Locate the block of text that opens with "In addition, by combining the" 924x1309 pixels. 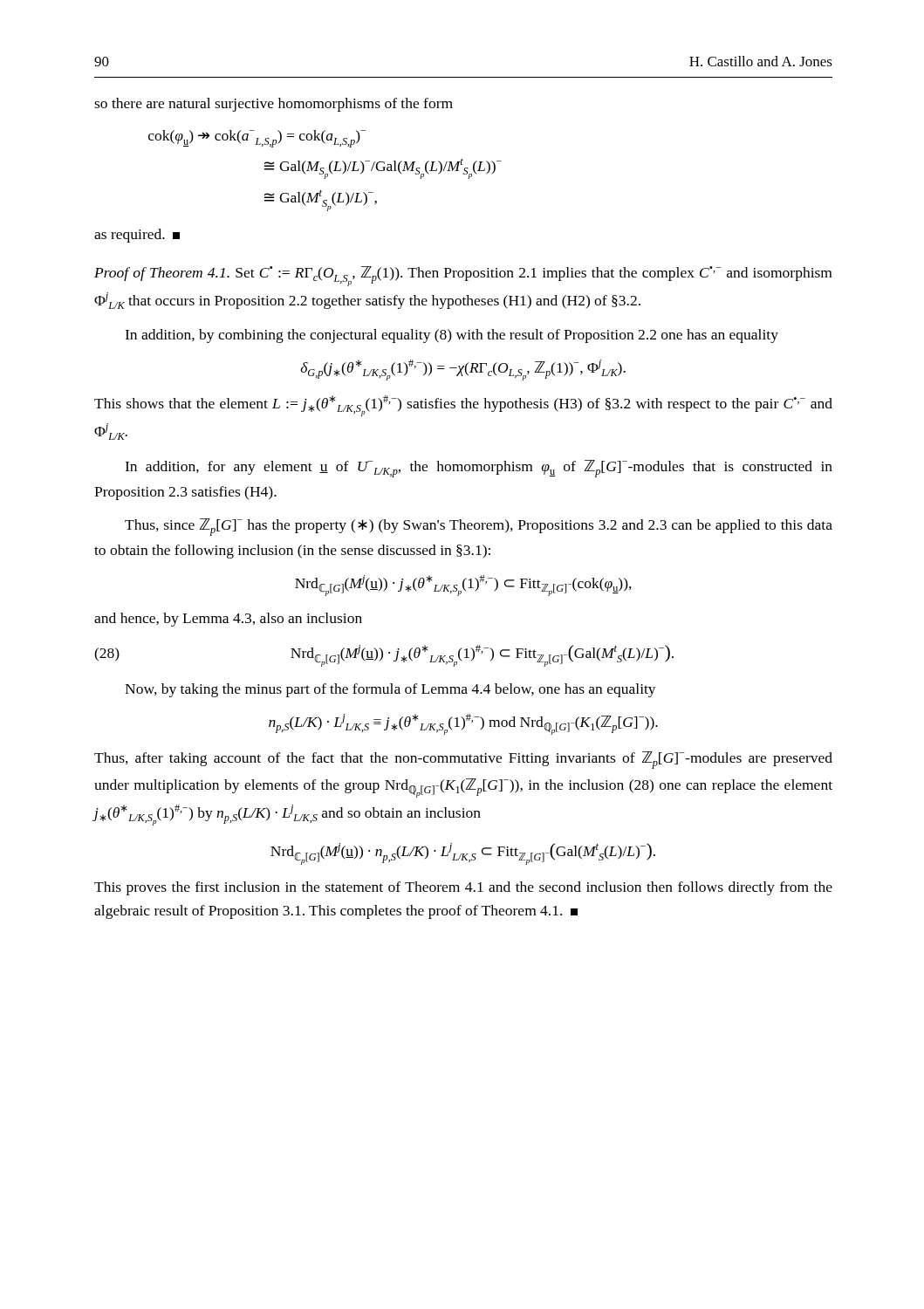point(451,334)
